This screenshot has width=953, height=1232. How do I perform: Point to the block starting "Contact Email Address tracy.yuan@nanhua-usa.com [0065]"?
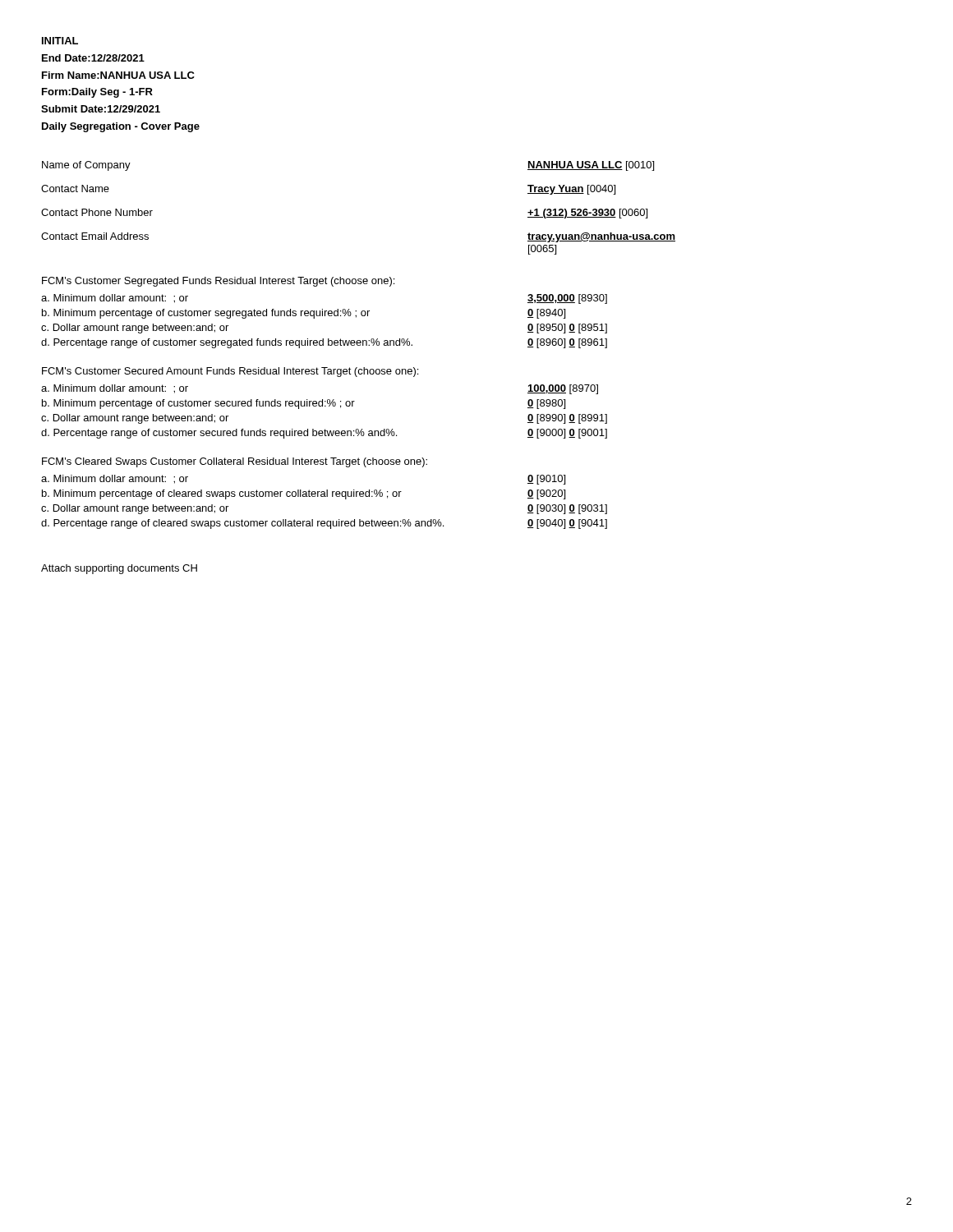click(x=92, y=237)
